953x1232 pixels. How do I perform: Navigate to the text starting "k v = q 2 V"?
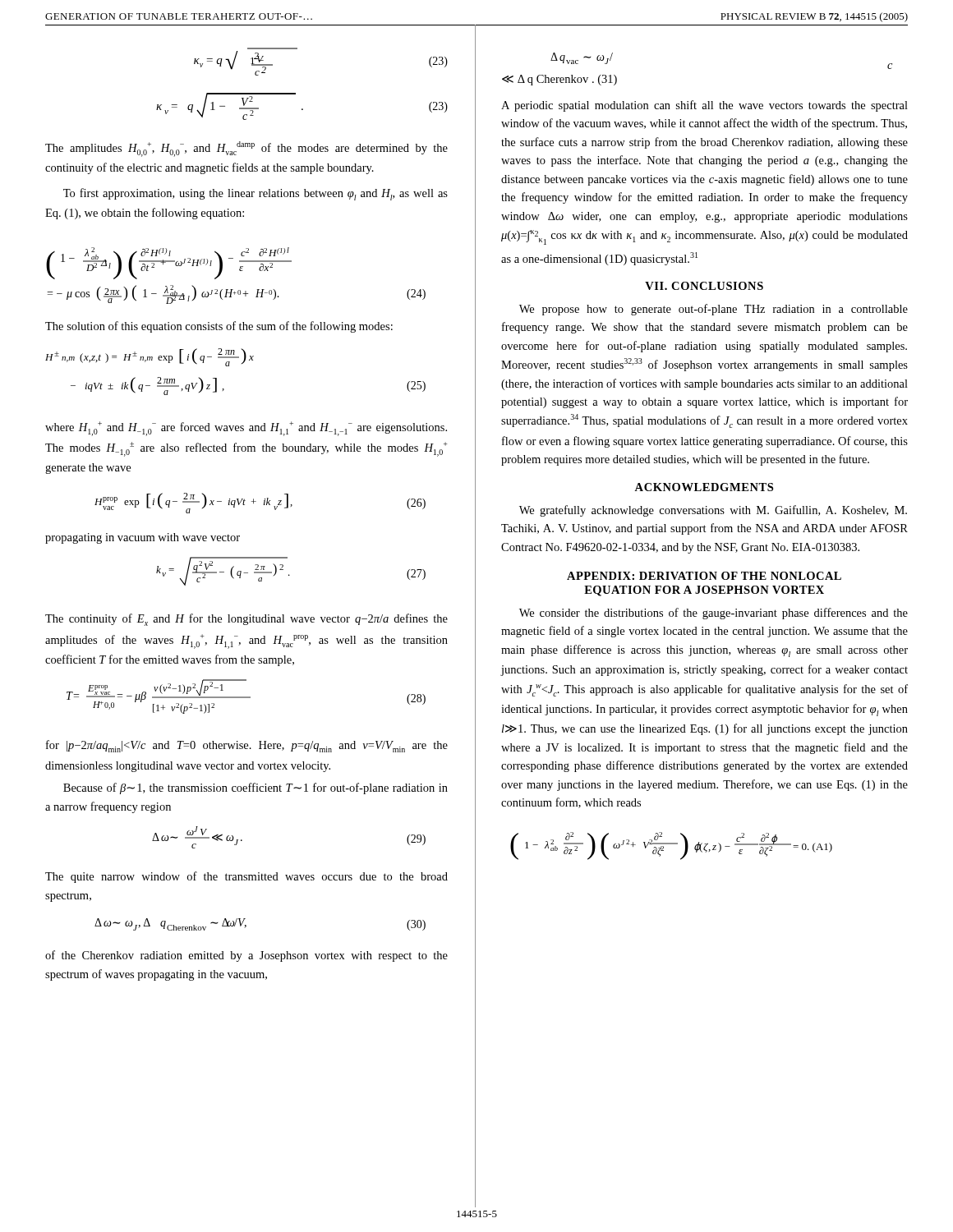[242, 574]
